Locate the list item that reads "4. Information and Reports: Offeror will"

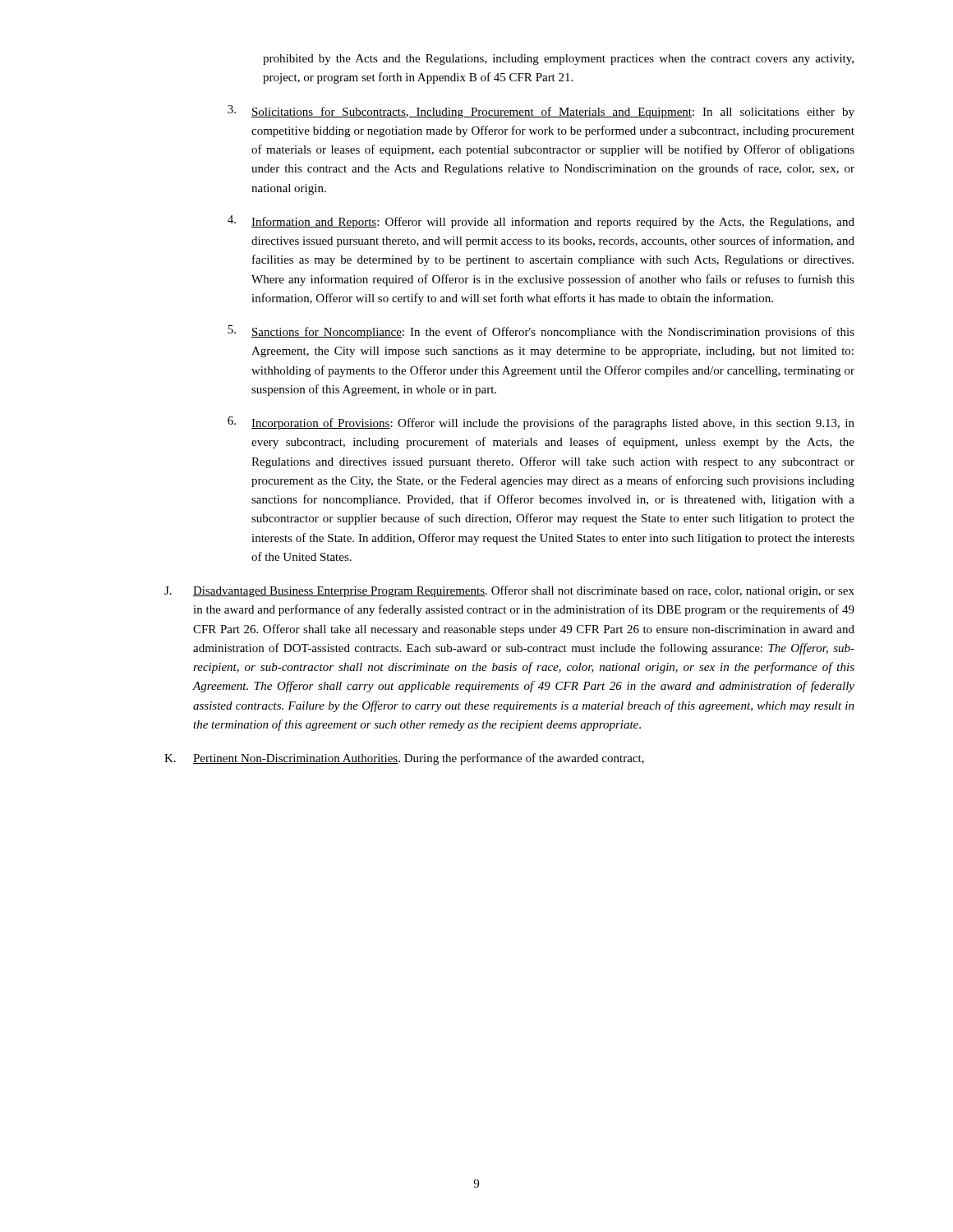coord(526,260)
